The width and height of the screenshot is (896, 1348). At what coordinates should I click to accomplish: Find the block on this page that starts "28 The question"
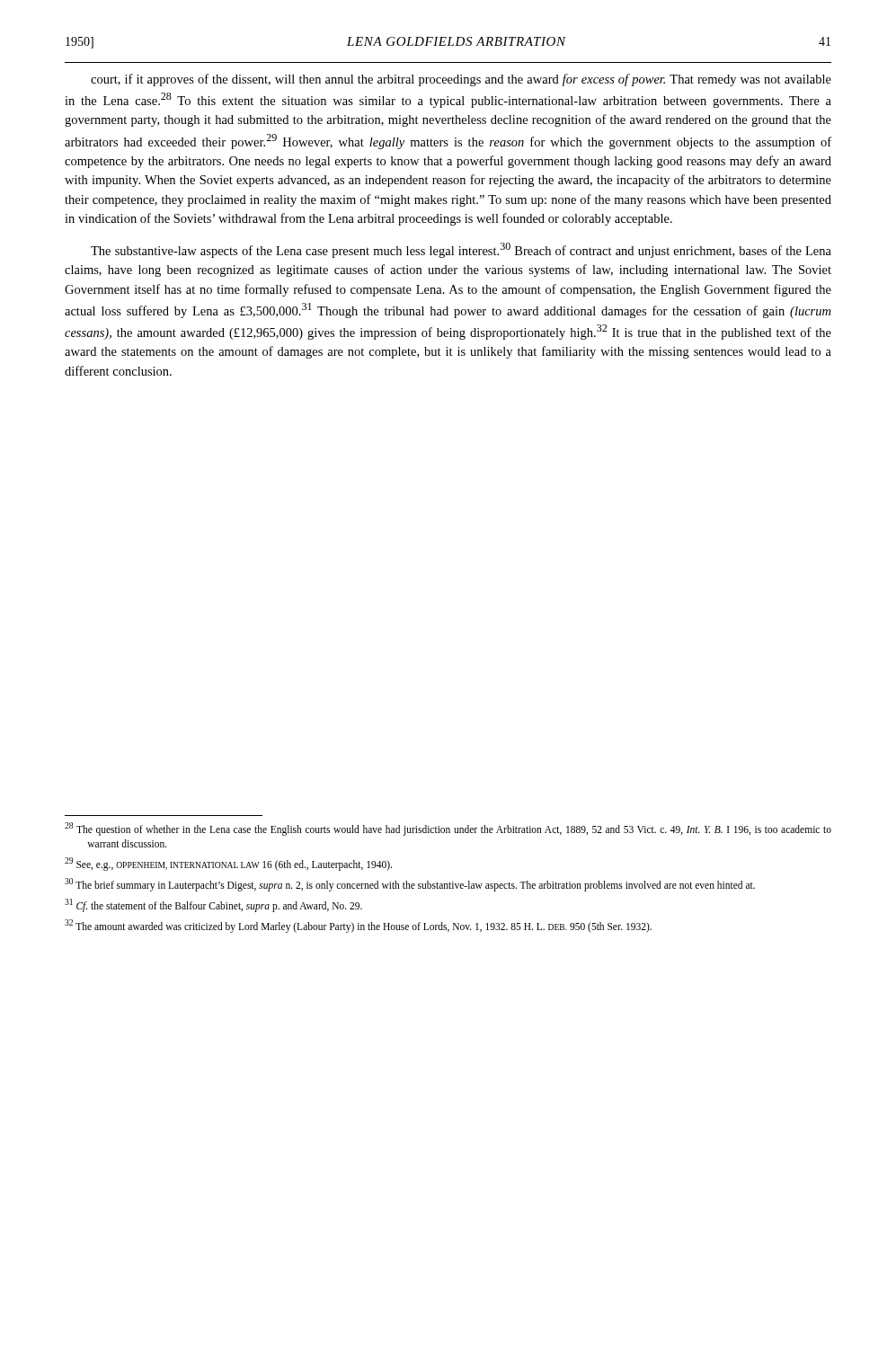[x=448, y=835]
